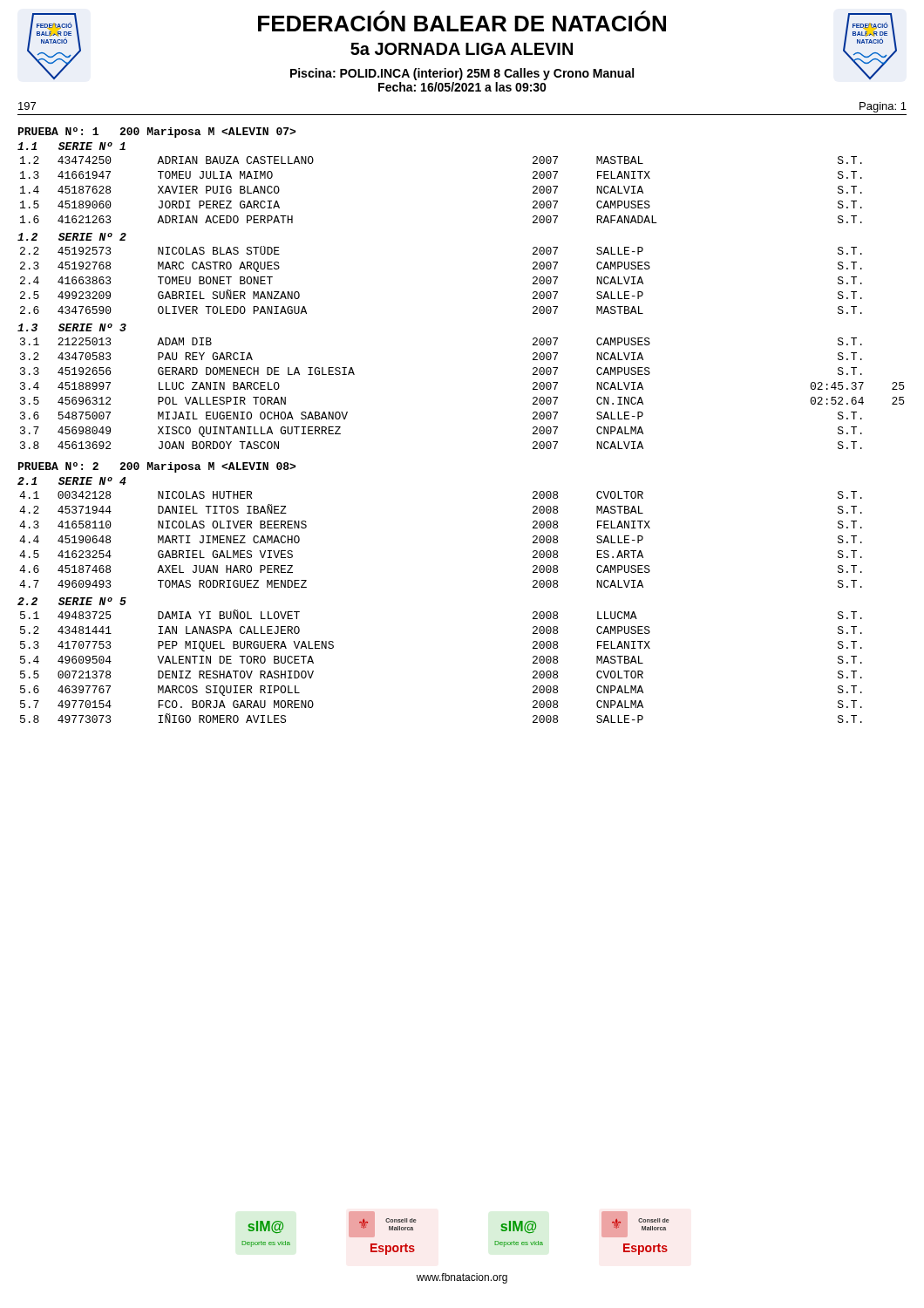Locate the table with the text "NICOLAS BLAS STÜDE"

(x=462, y=281)
